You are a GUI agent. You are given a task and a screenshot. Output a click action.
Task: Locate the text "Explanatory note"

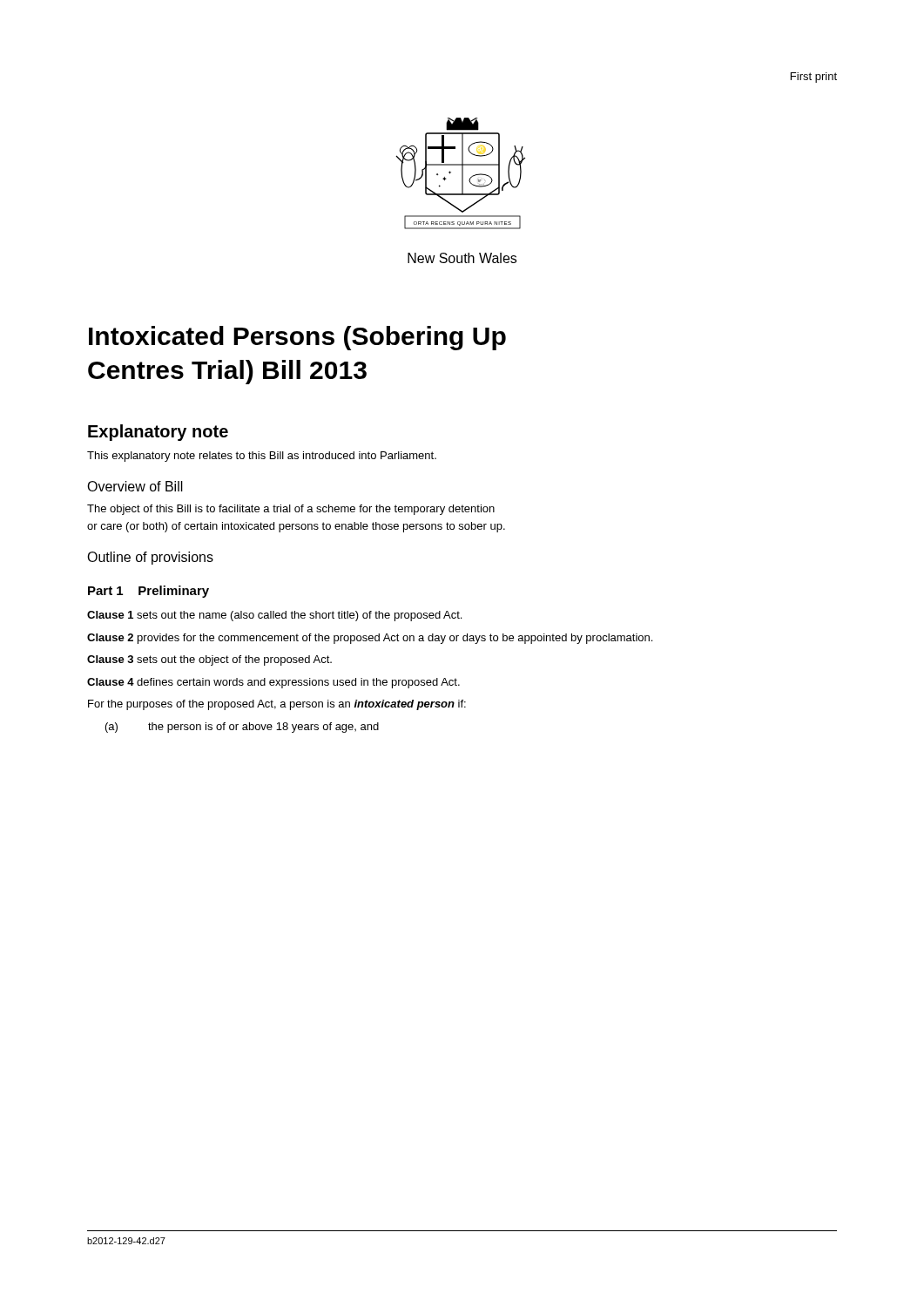coord(158,431)
